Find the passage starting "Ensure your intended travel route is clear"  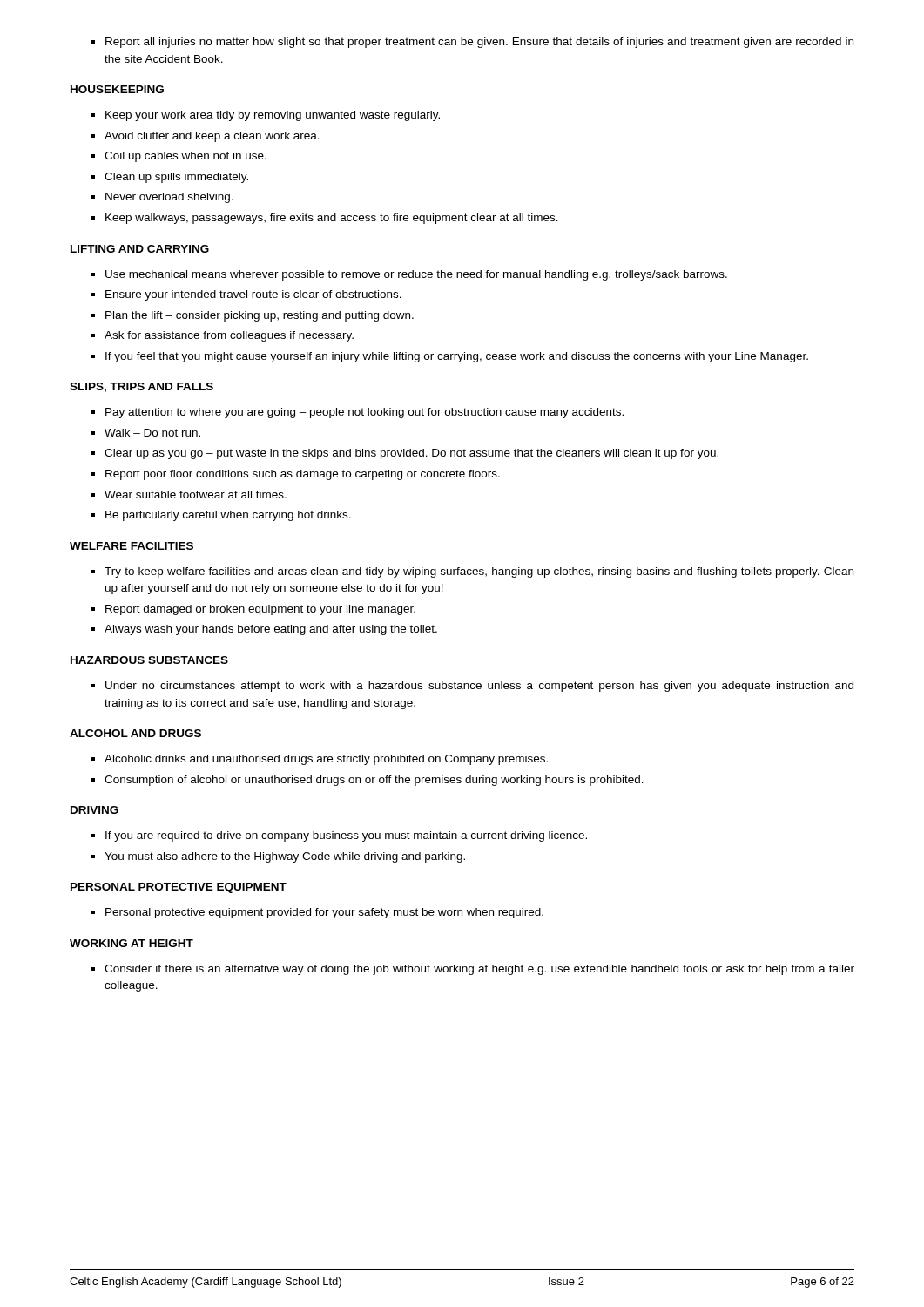coord(253,294)
